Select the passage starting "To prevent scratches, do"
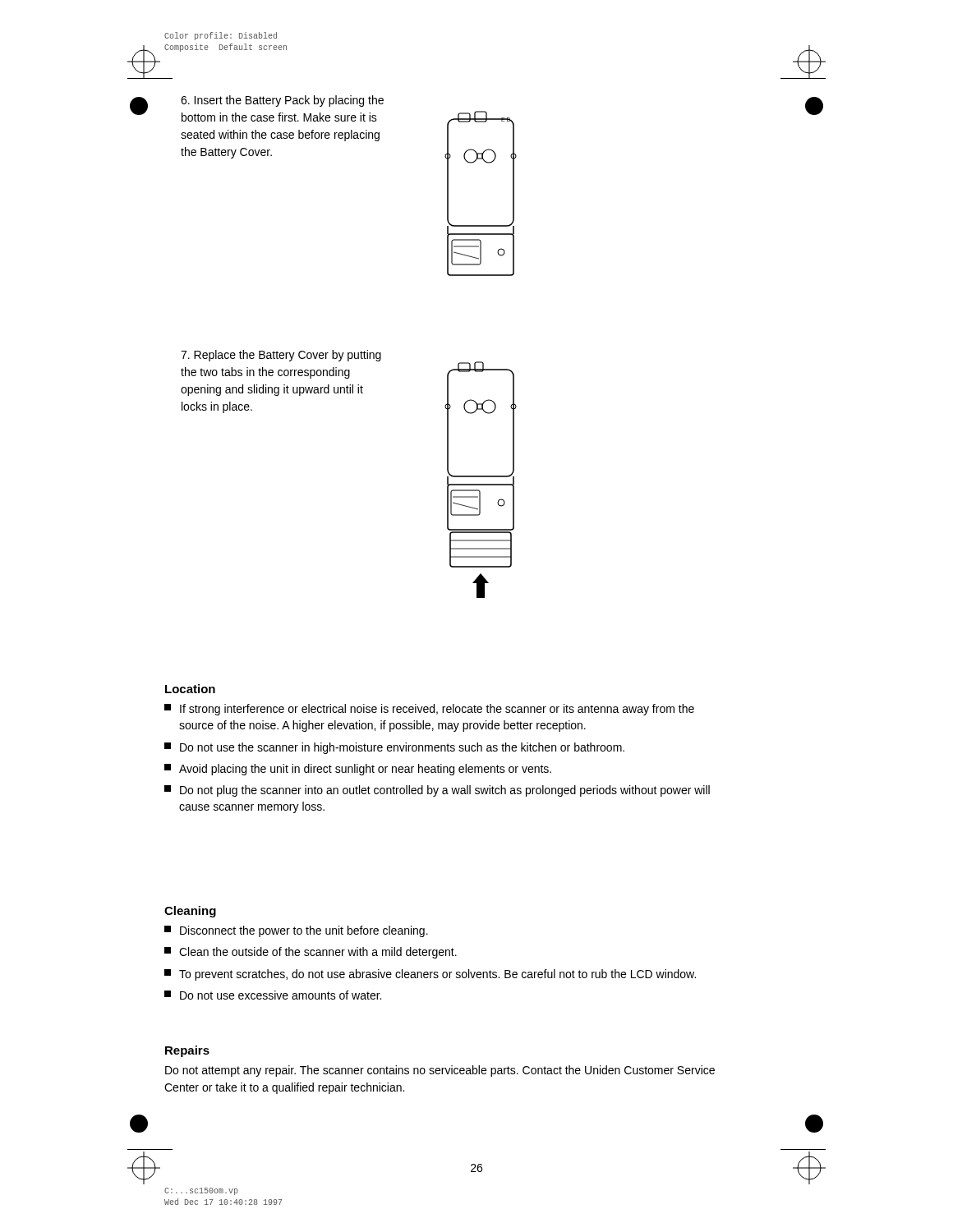 [x=444, y=974]
